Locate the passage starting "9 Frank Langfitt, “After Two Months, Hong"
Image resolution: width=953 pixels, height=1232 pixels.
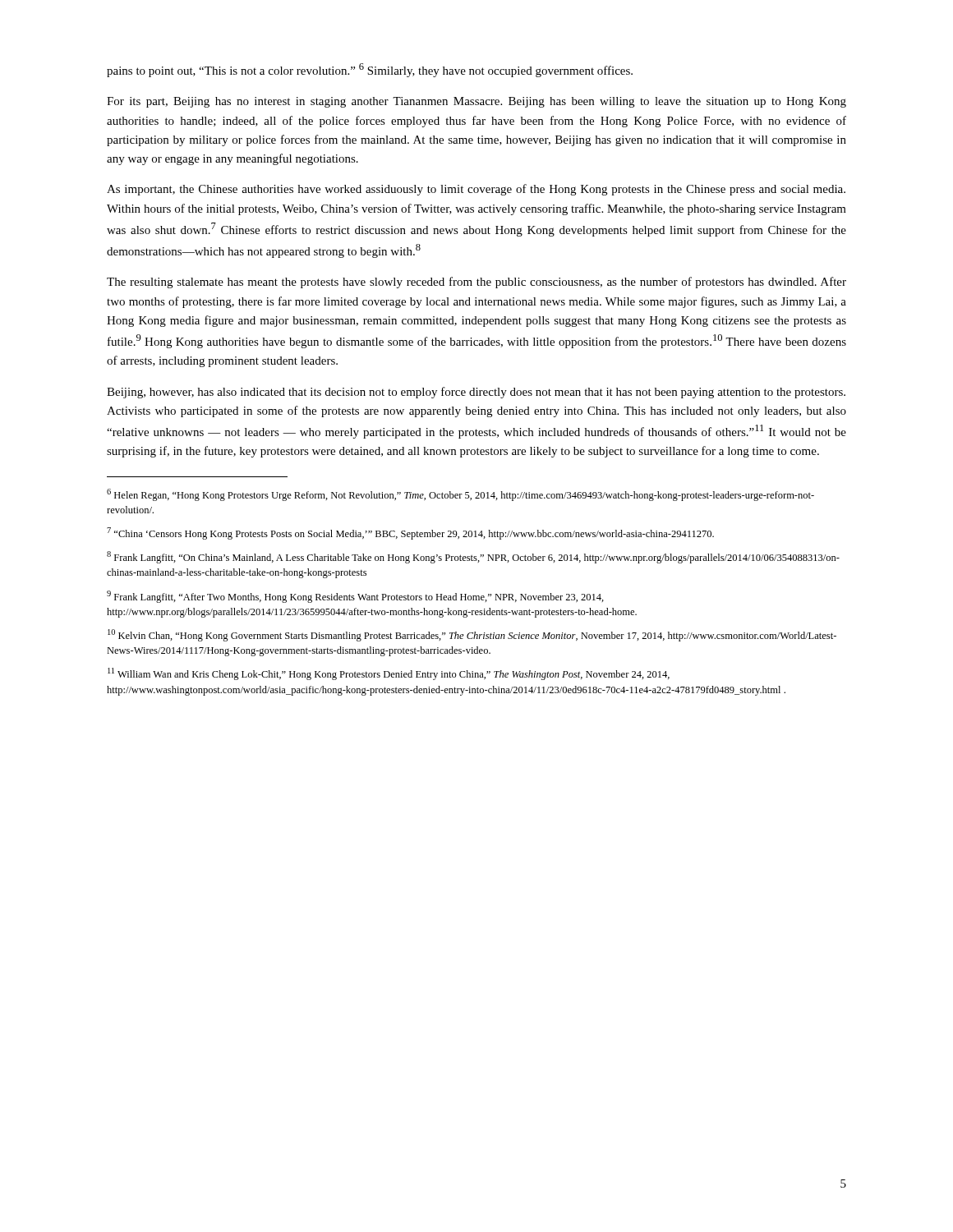pyautogui.click(x=372, y=603)
